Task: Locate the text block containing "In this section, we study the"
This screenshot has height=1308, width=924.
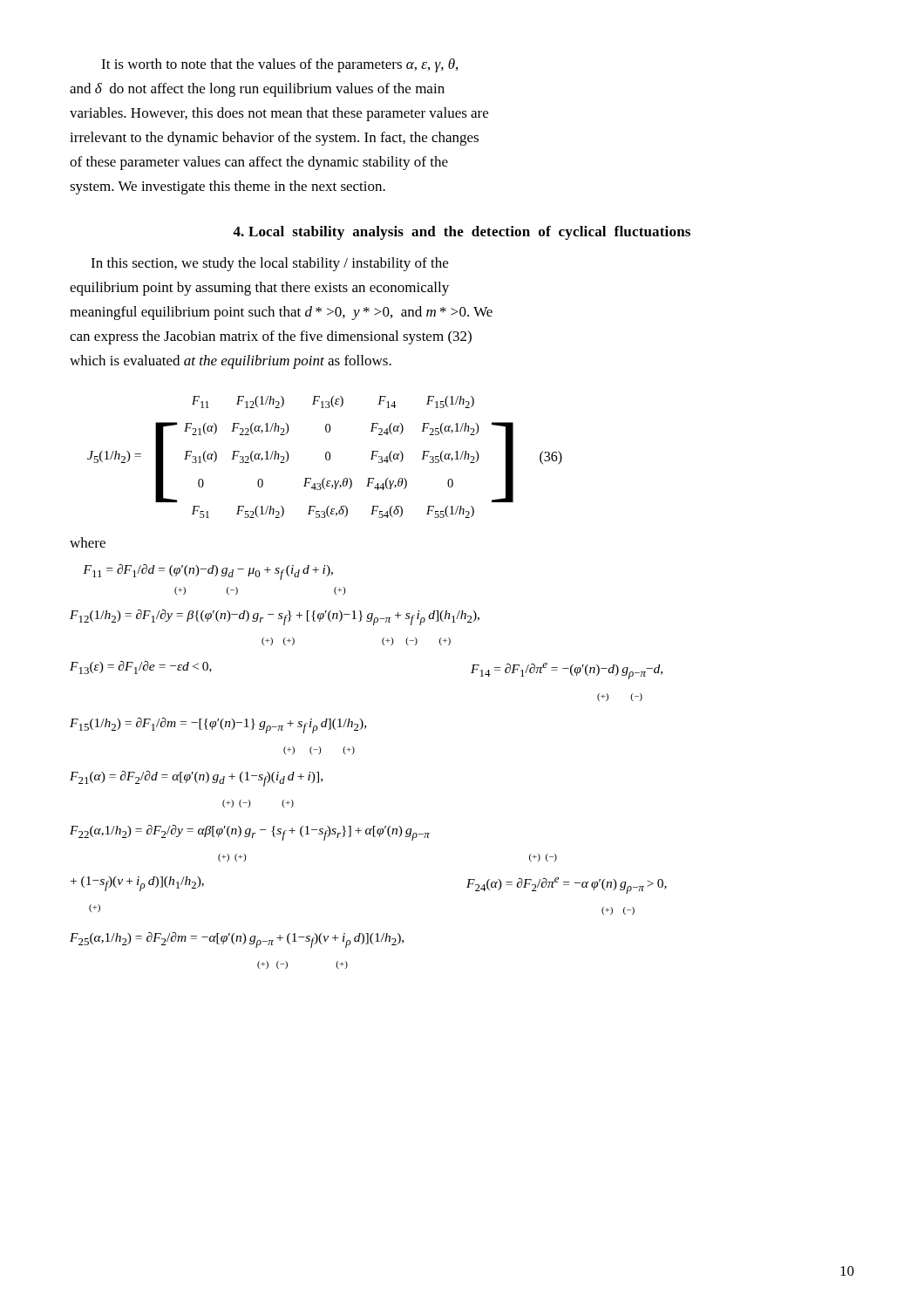Action: pyautogui.click(x=281, y=312)
